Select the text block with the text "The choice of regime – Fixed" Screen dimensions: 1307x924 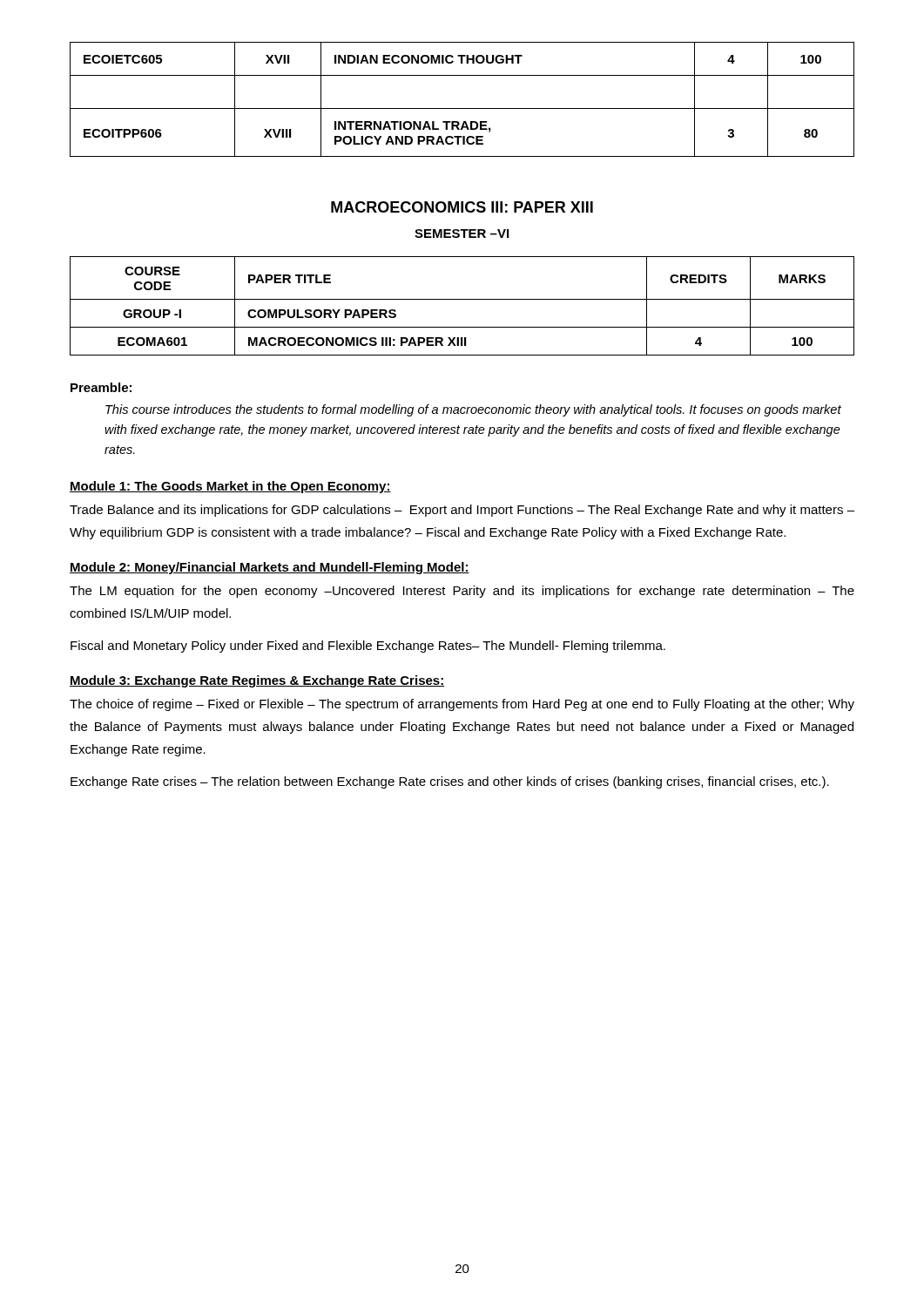point(462,726)
